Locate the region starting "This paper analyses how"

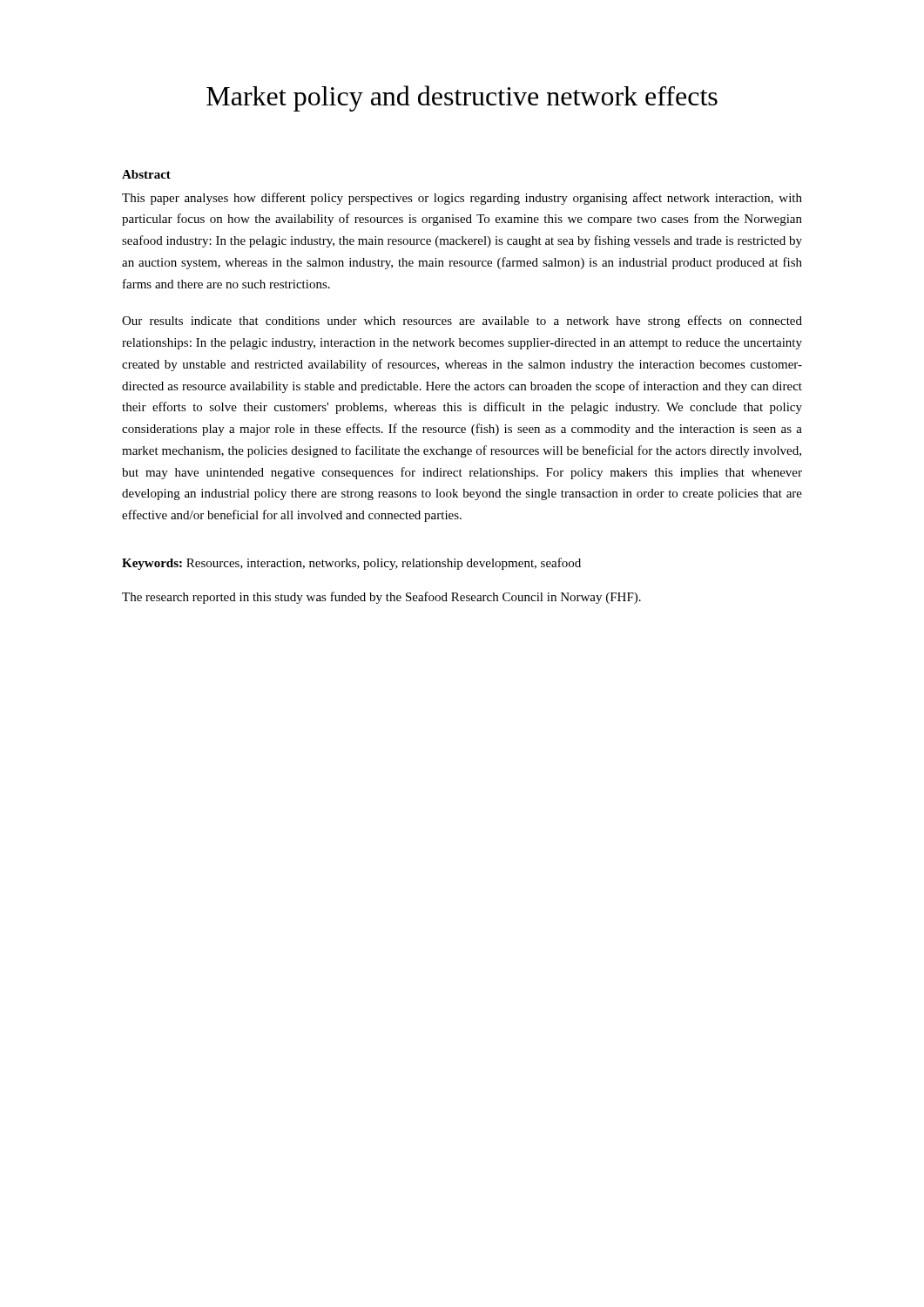[x=462, y=241]
